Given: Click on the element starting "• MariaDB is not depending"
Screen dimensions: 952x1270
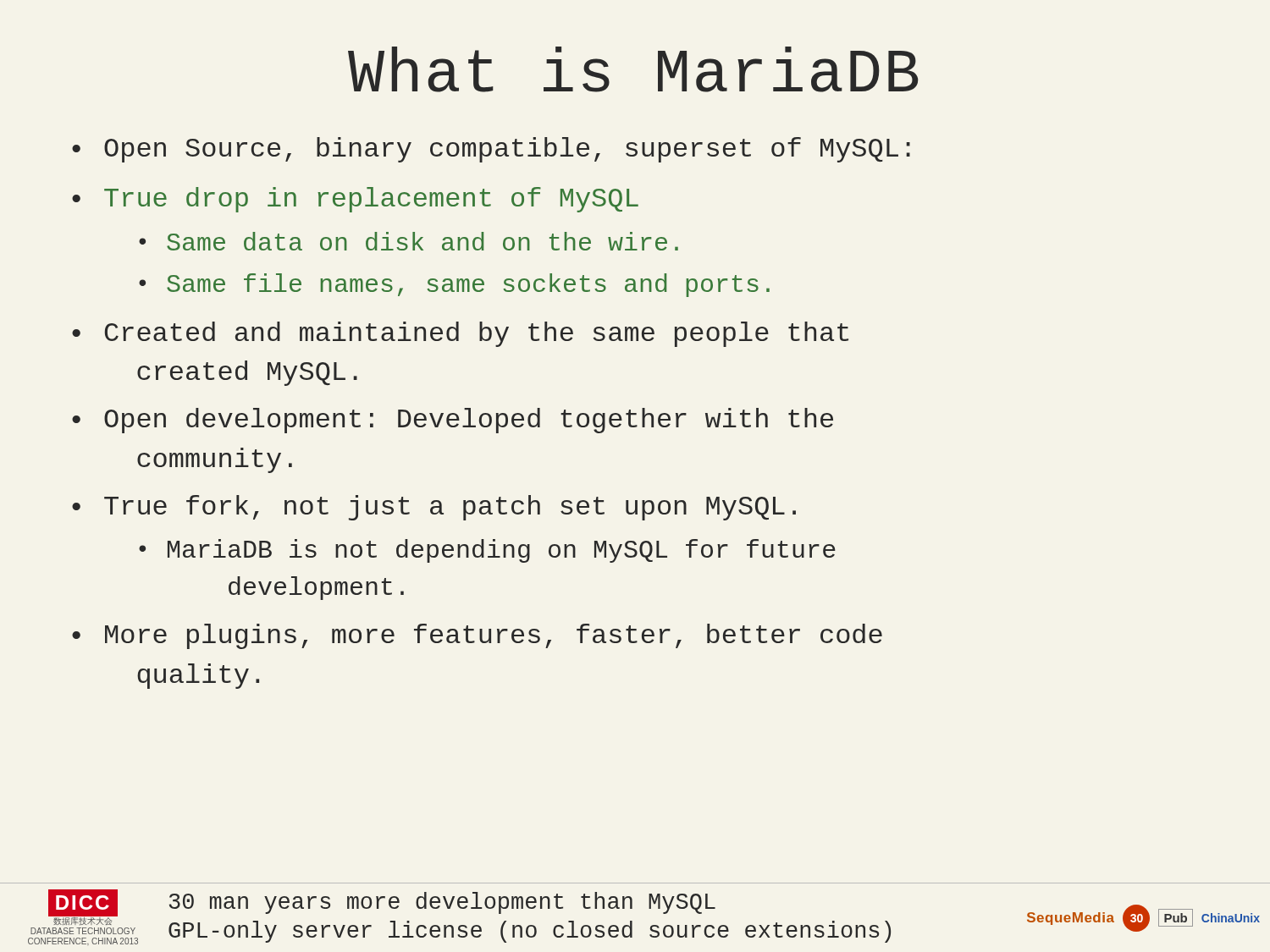Looking at the screenshot, I should [486, 570].
